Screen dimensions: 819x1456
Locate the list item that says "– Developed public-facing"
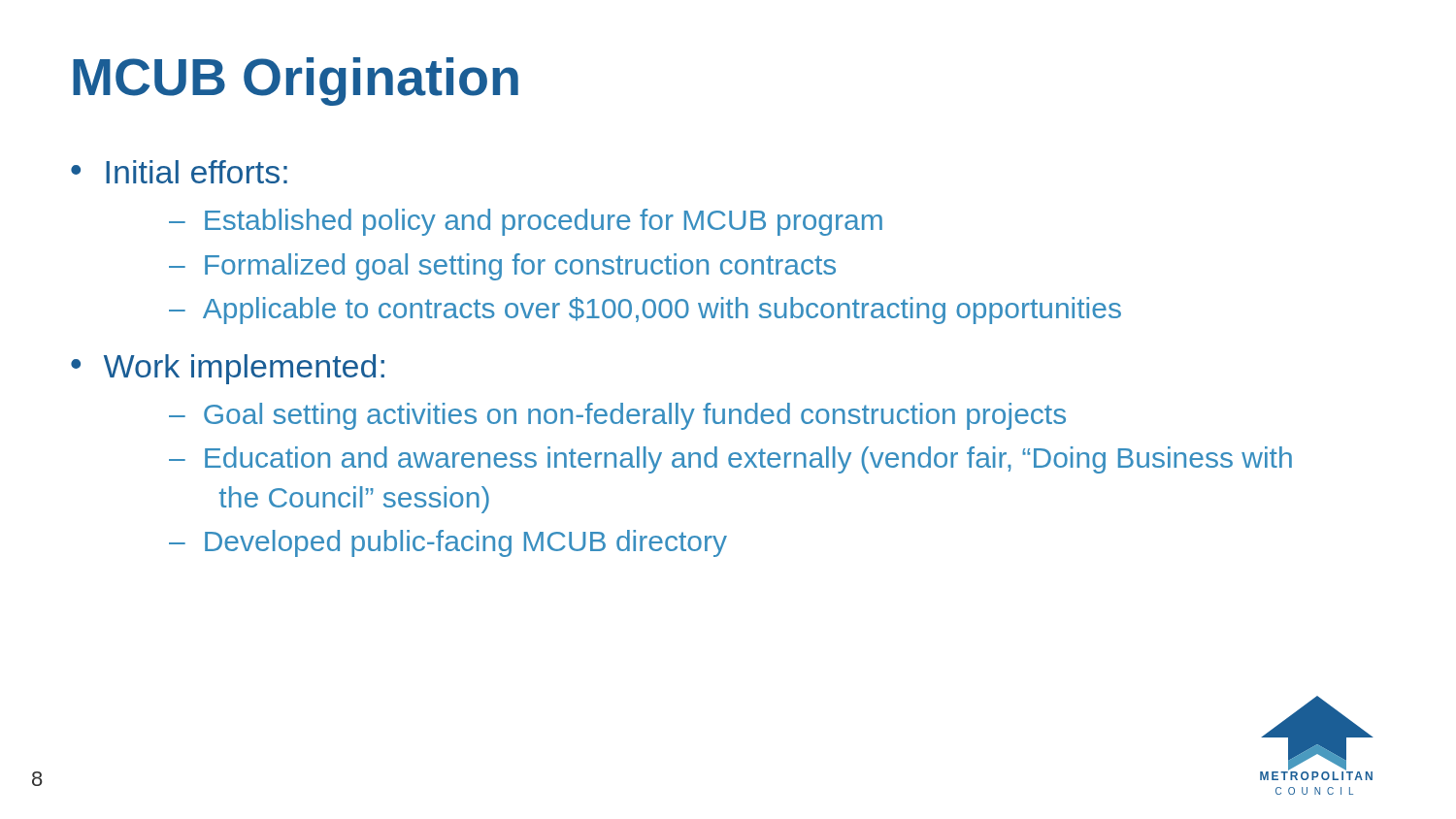pos(448,542)
